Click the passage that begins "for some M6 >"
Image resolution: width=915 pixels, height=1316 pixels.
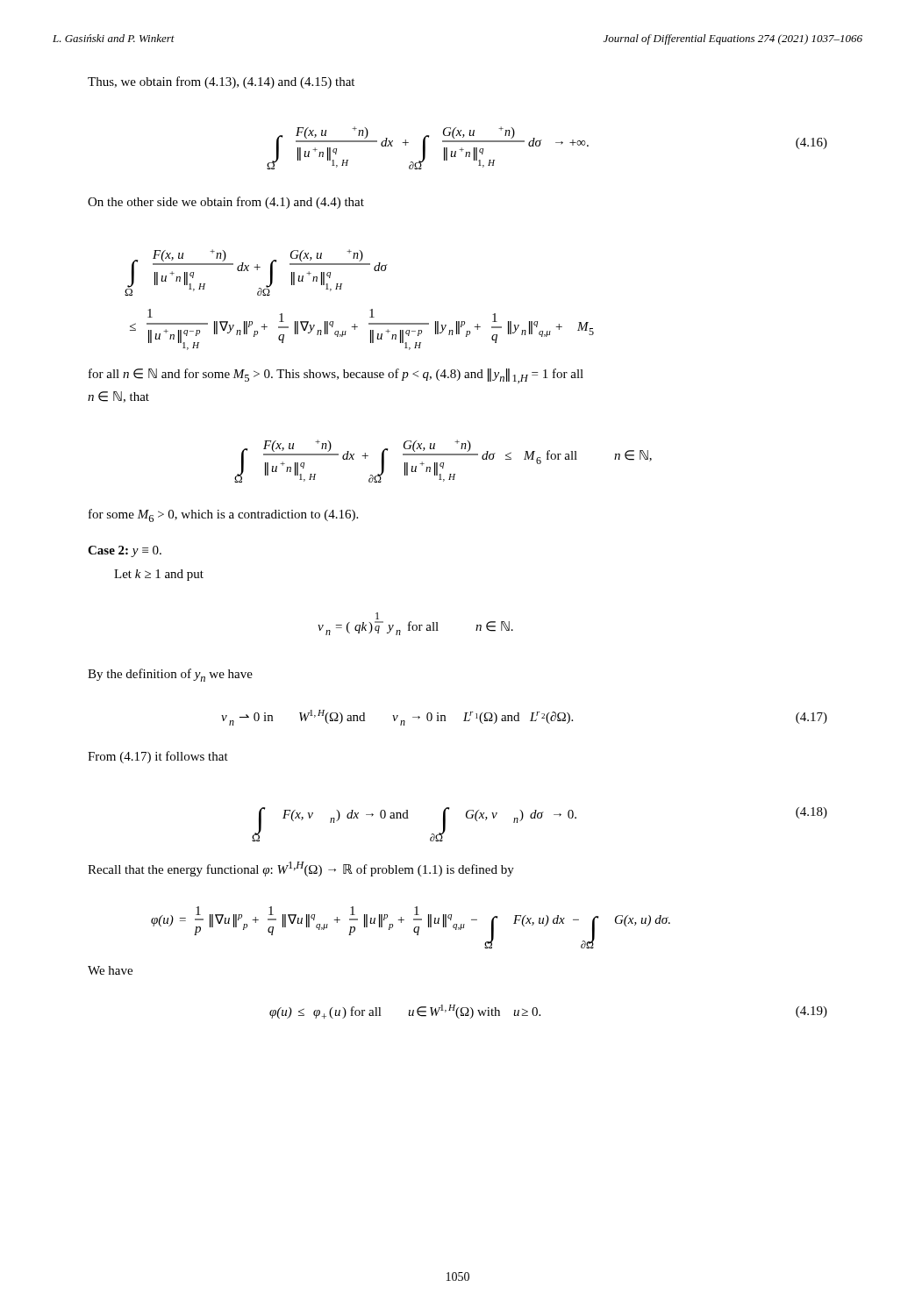pyautogui.click(x=223, y=516)
